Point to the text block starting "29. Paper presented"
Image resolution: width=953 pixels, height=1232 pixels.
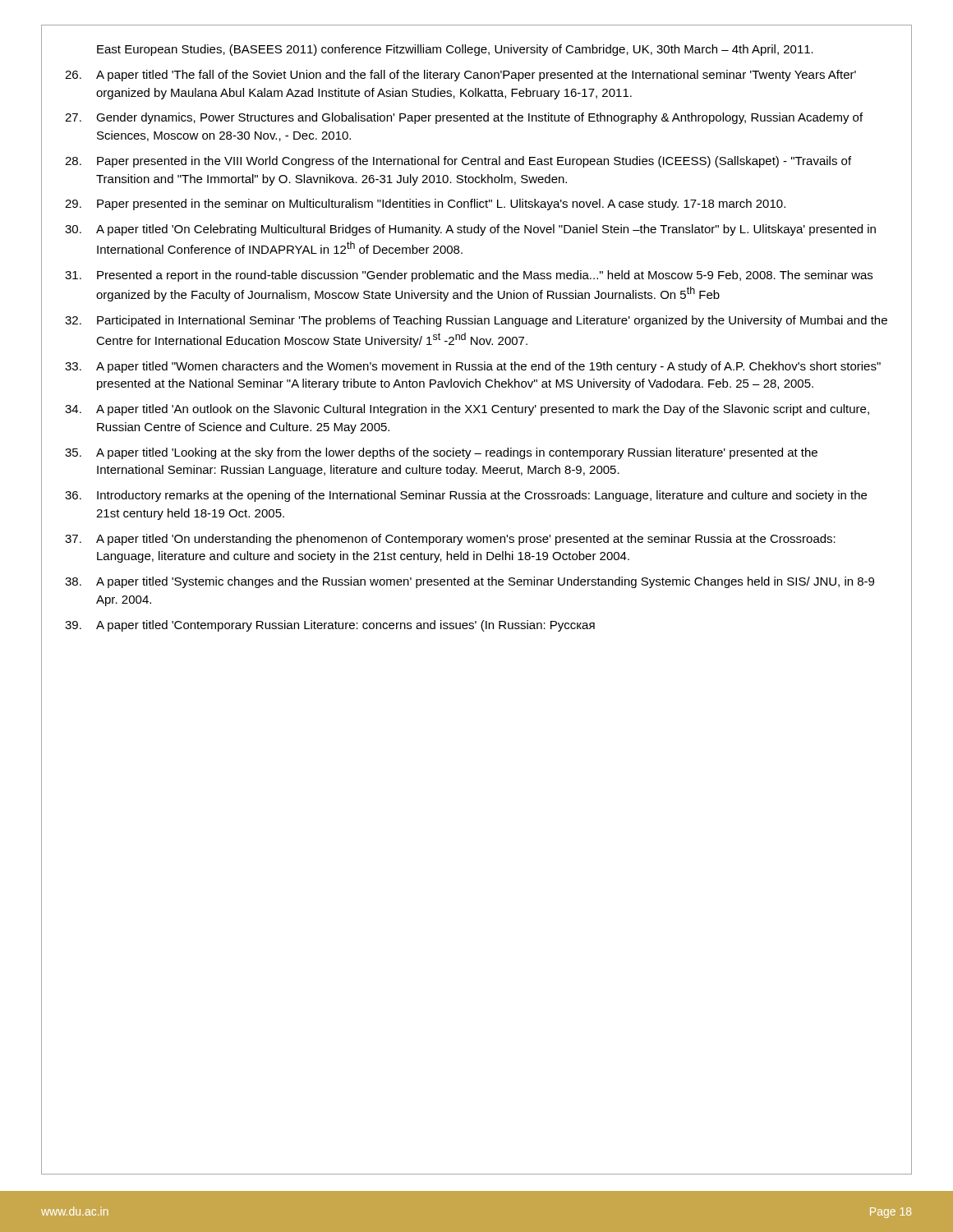476,204
